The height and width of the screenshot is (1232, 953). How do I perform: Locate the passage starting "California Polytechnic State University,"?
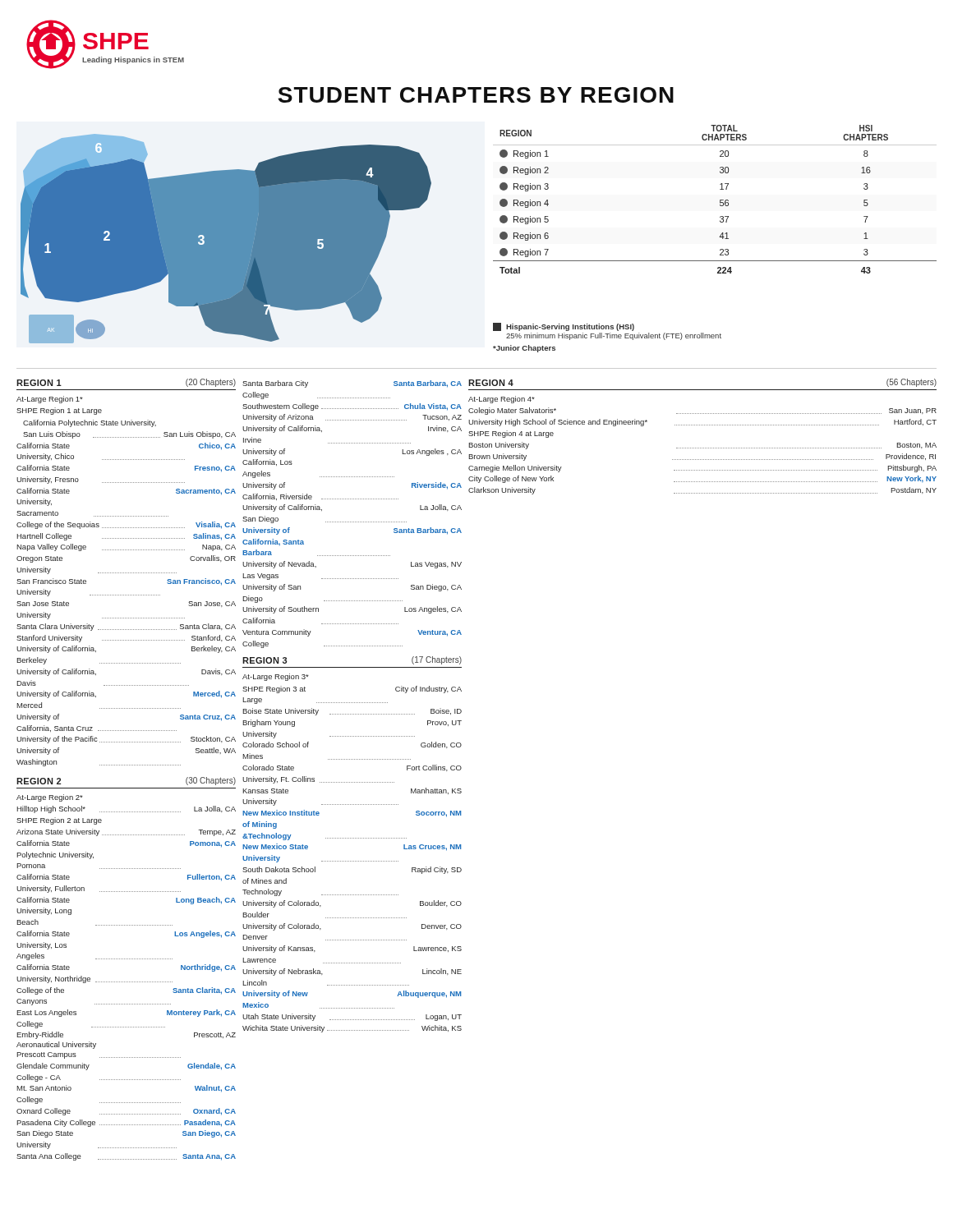click(90, 422)
